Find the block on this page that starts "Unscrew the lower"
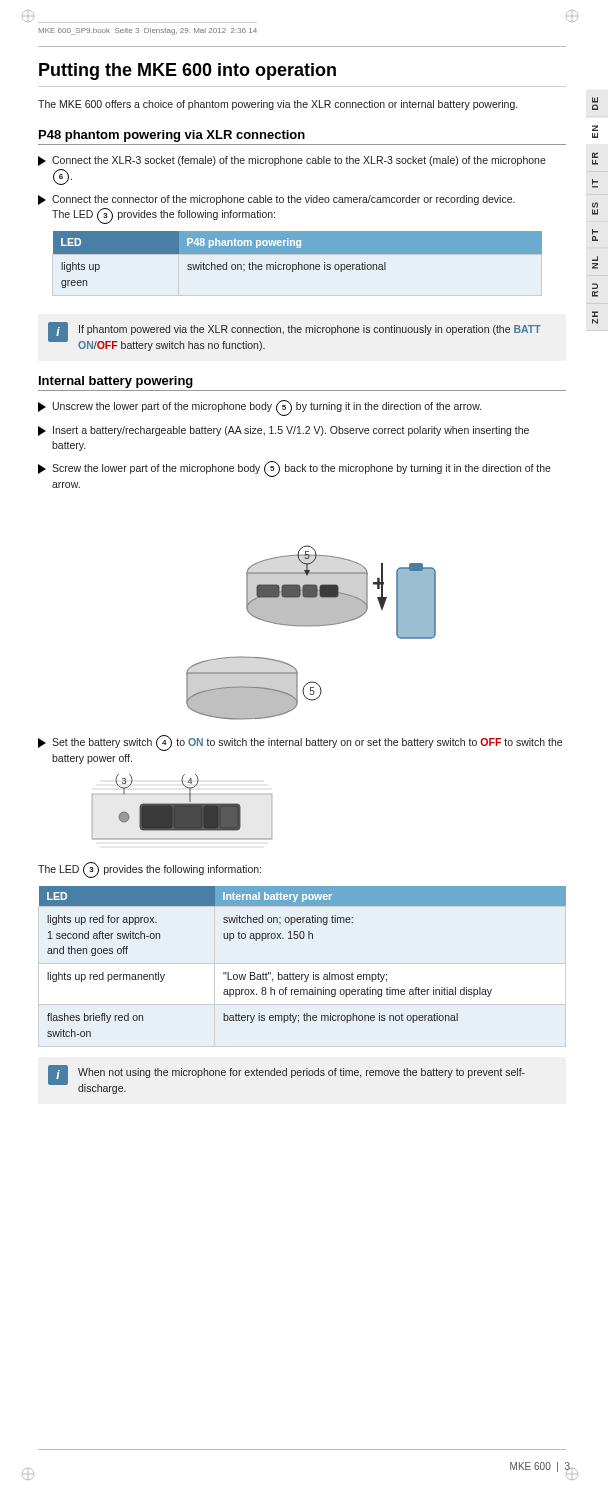This screenshot has width=608, height=1500. (x=260, y=408)
